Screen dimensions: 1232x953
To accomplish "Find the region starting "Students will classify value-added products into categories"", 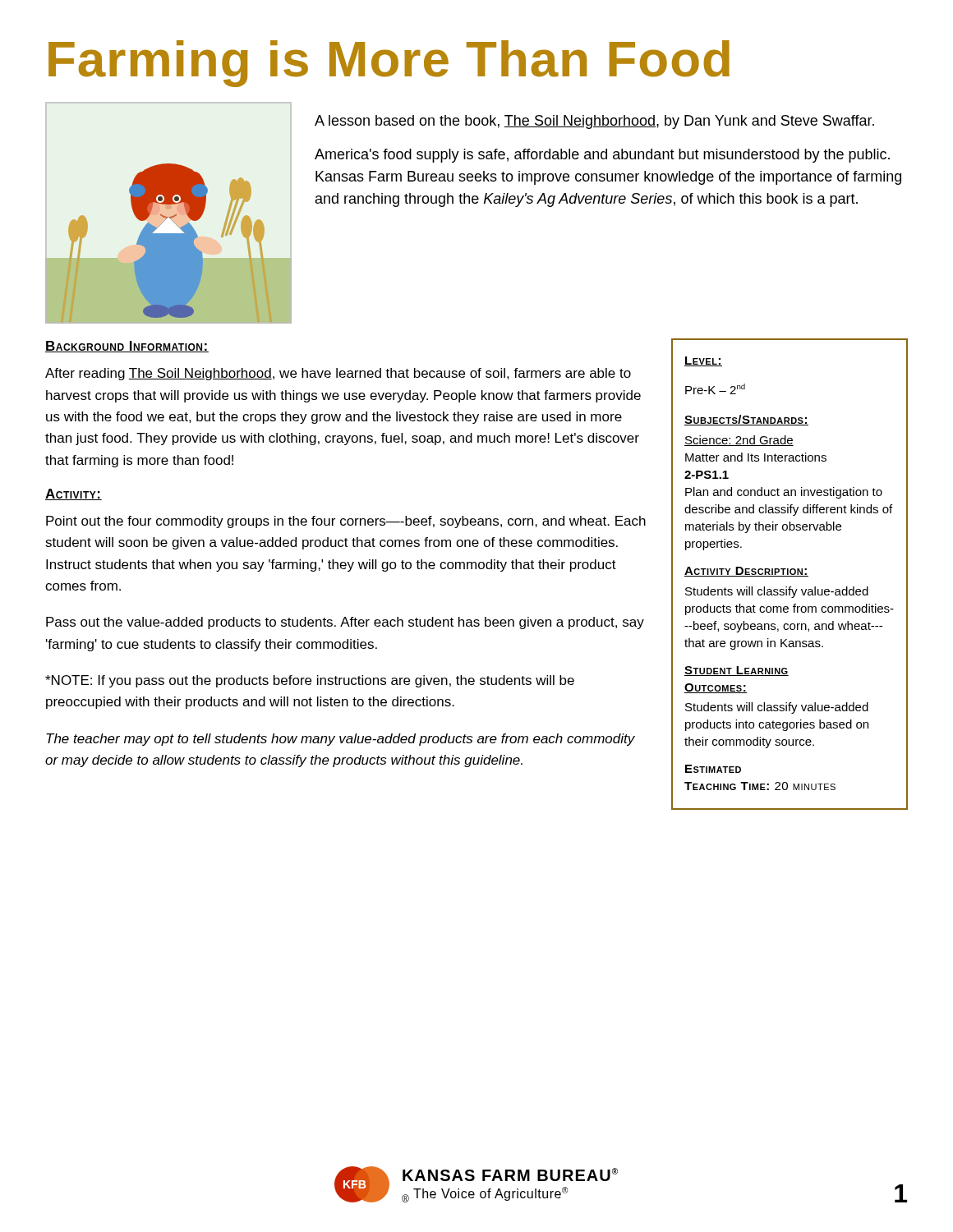I will pos(790,724).
